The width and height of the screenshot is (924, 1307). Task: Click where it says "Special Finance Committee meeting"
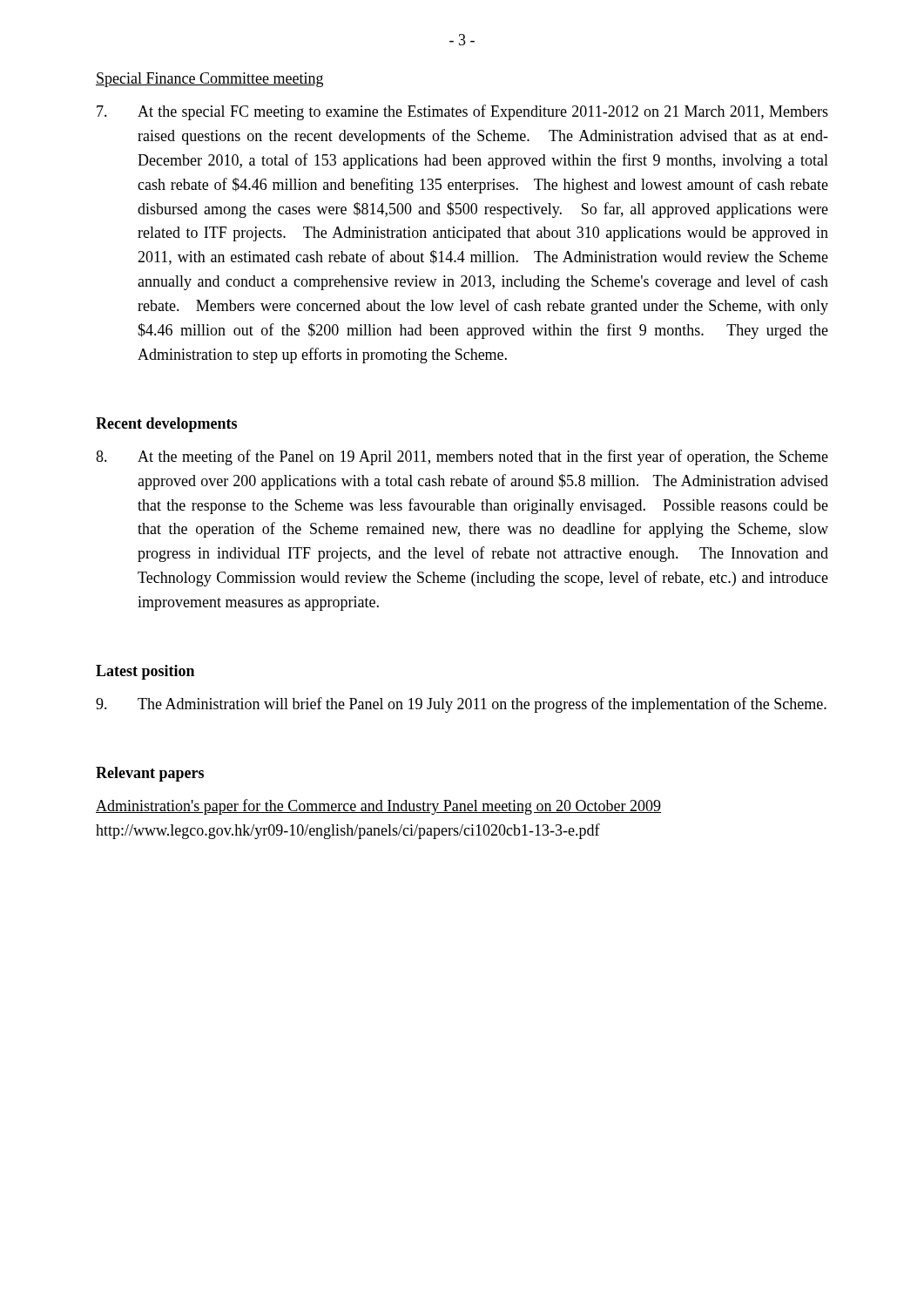pos(210,78)
